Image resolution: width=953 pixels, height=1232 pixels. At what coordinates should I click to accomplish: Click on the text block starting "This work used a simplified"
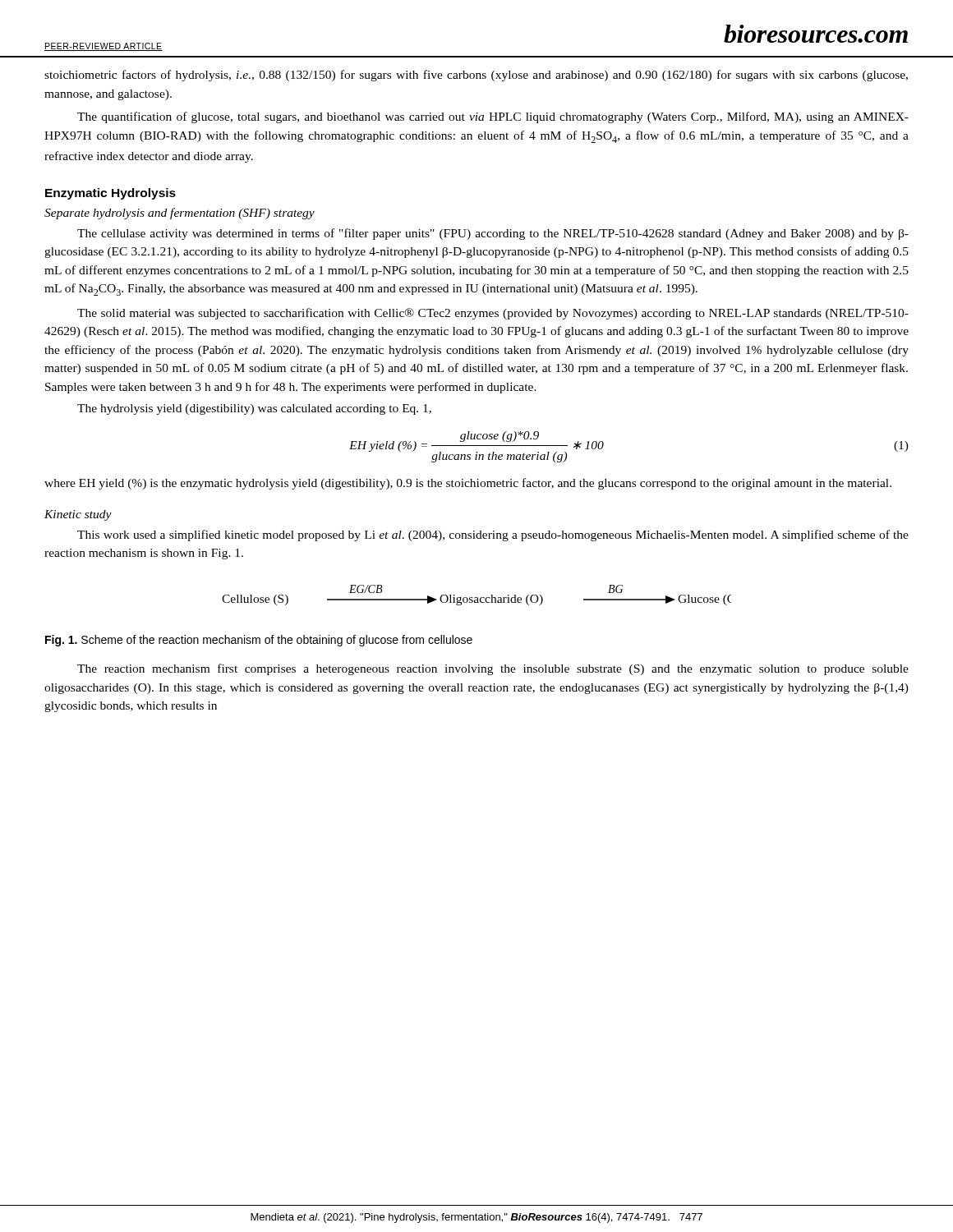coord(476,544)
